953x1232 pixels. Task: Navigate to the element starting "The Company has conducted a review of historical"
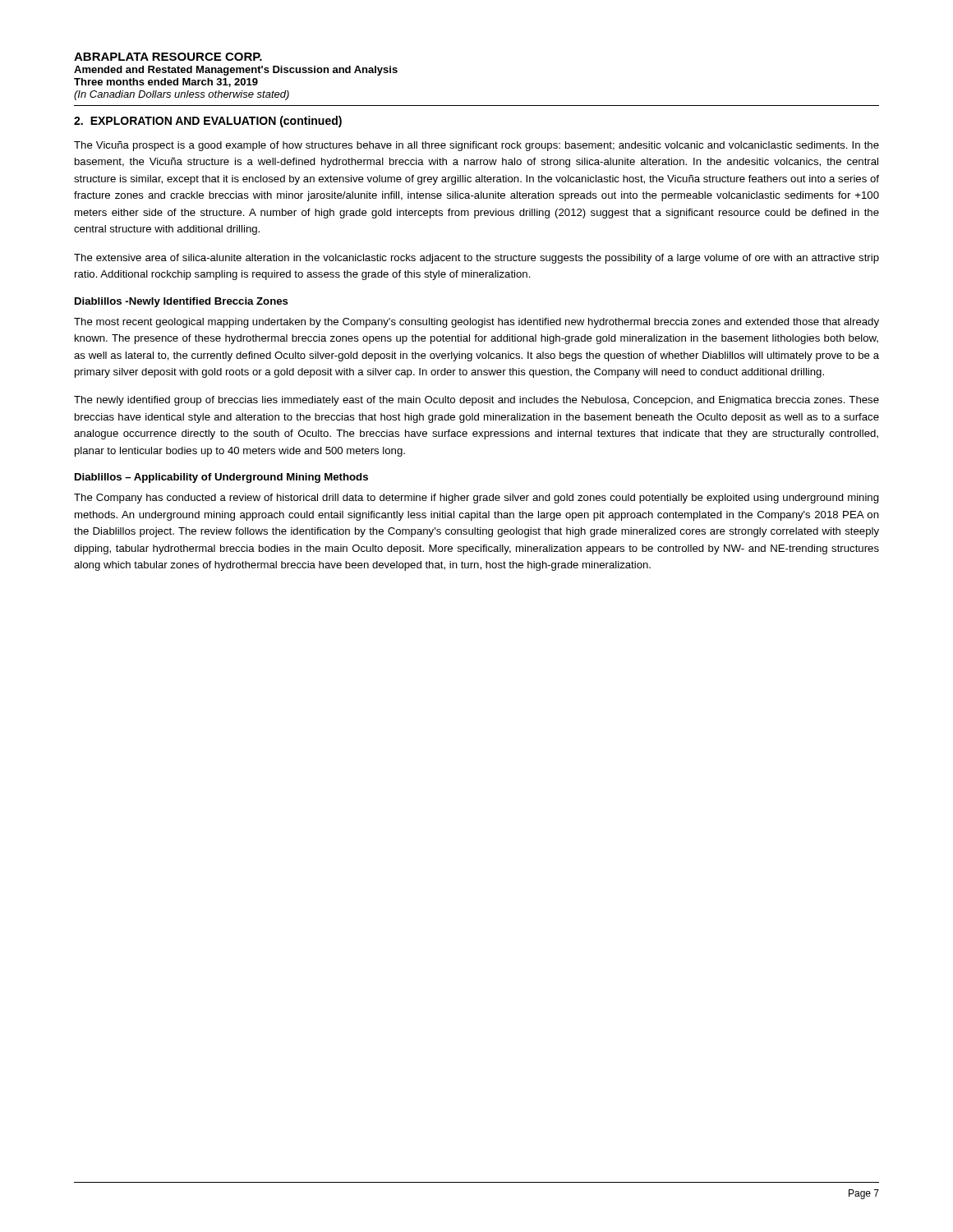click(x=476, y=531)
